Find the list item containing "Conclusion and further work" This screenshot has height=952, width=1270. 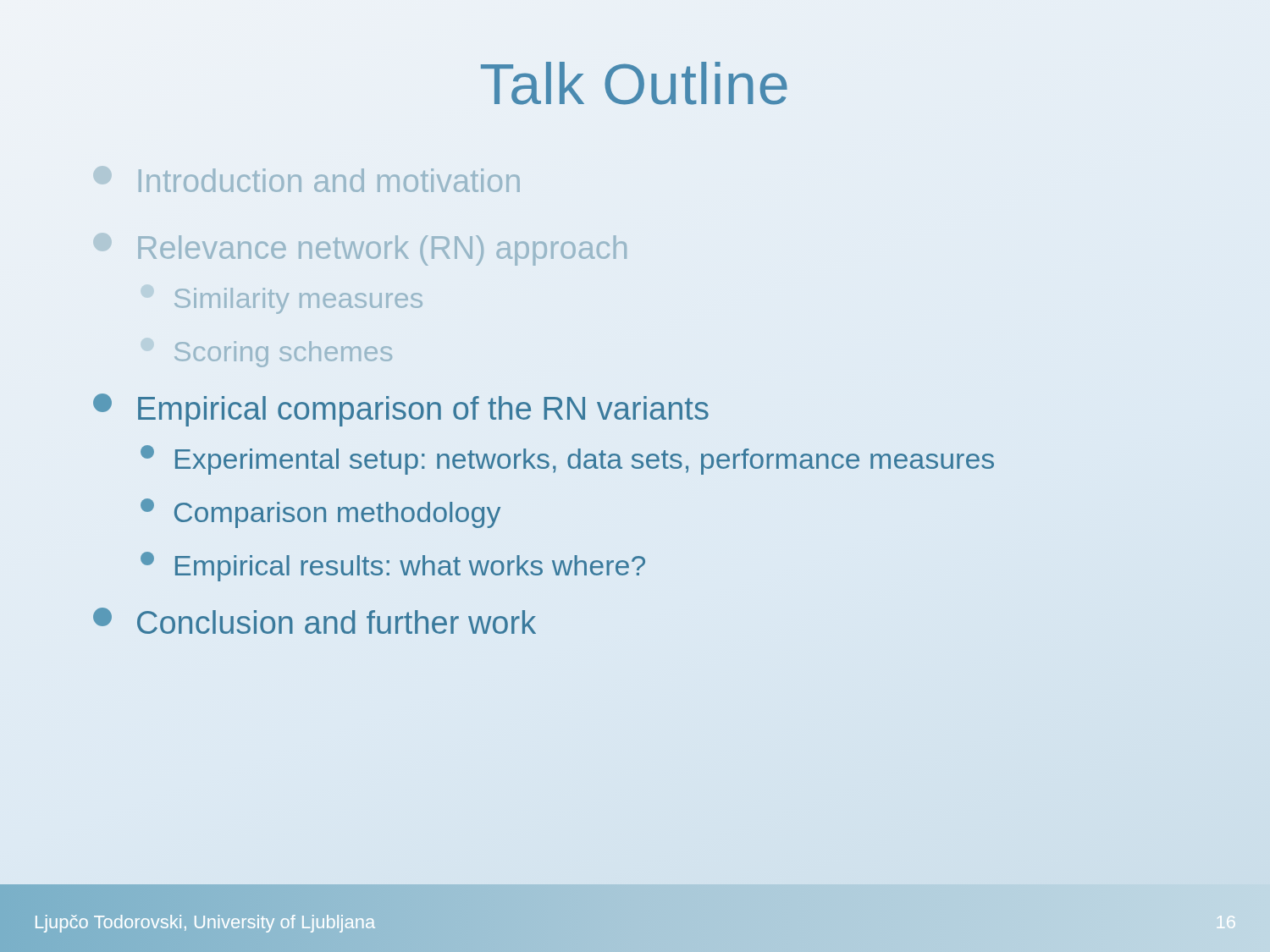click(x=315, y=623)
